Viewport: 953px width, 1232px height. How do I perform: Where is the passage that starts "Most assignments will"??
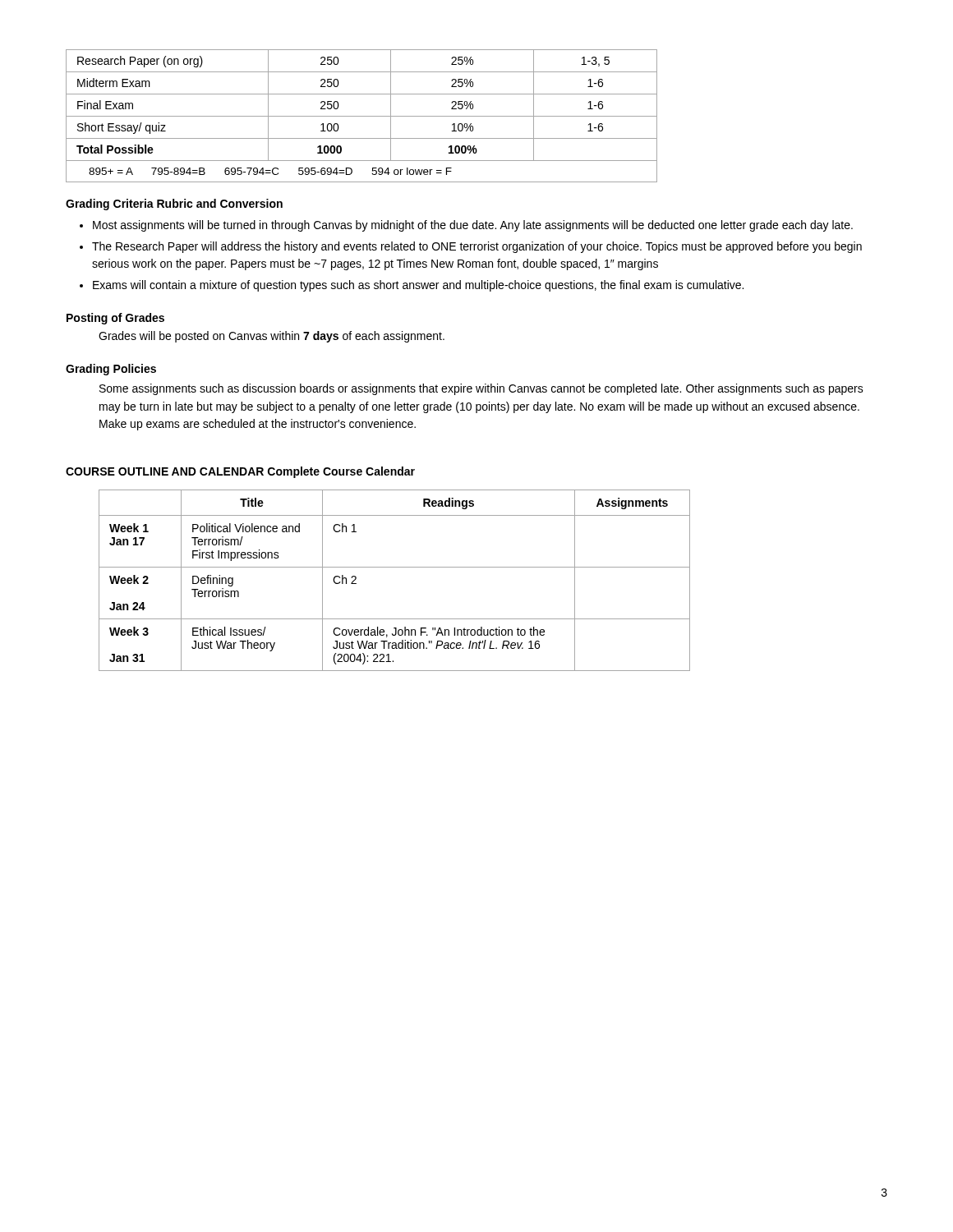tap(473, 225)
